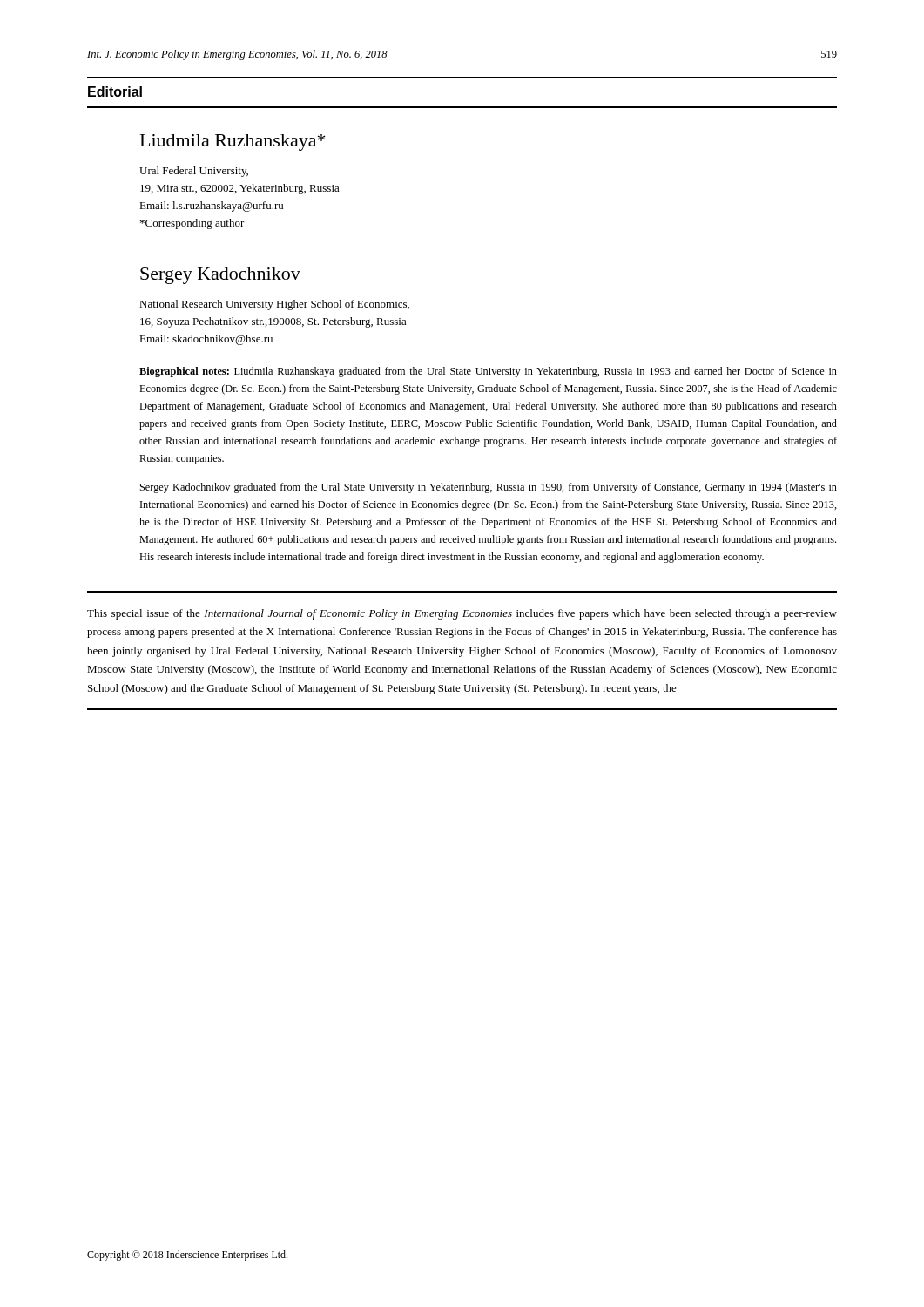Where does it say "Sergey Kadochnikov"?
Screen dimensions: 1307x924
click(x=220, y=273)
